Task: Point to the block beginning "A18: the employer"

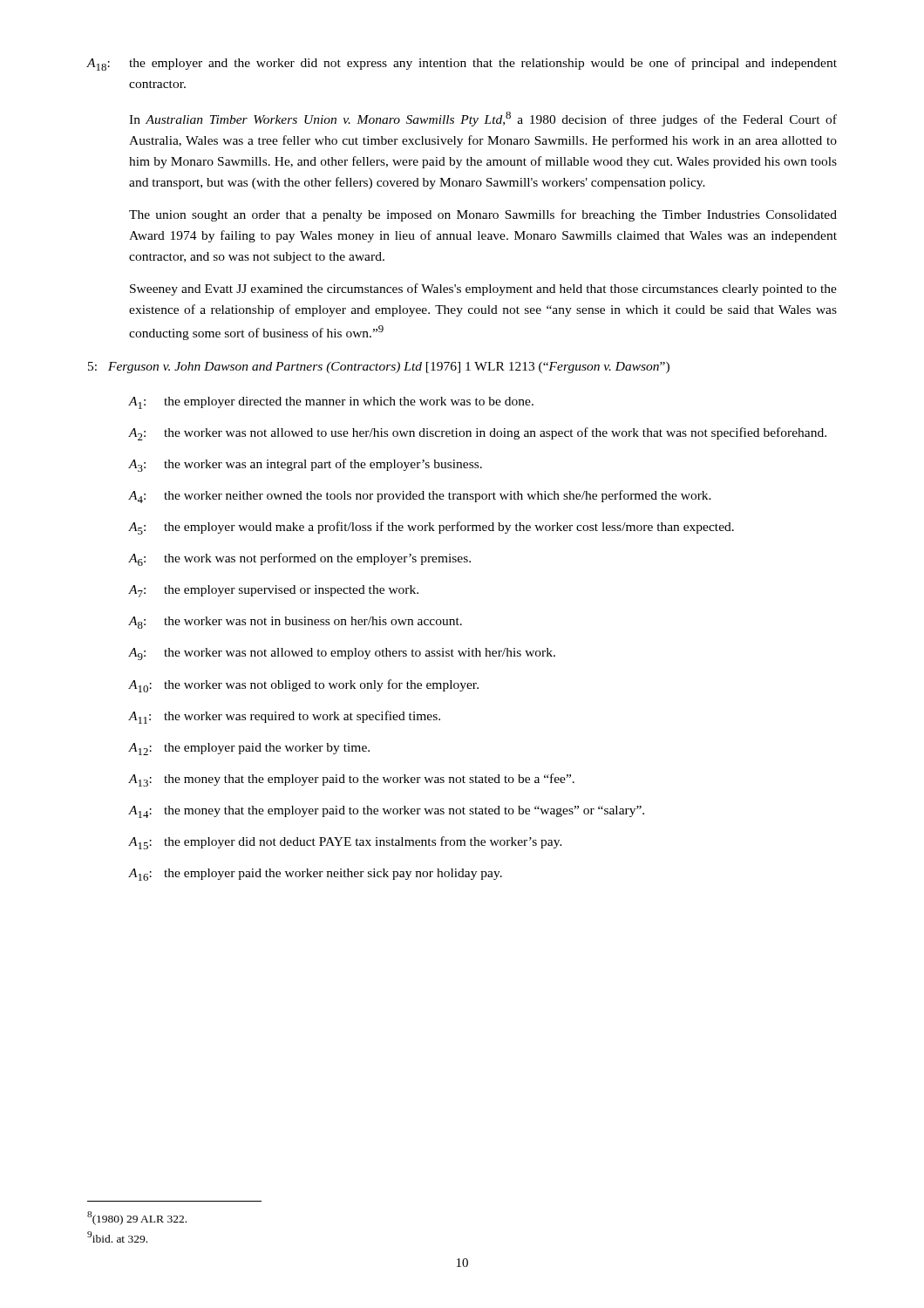Action: (462, 73)
